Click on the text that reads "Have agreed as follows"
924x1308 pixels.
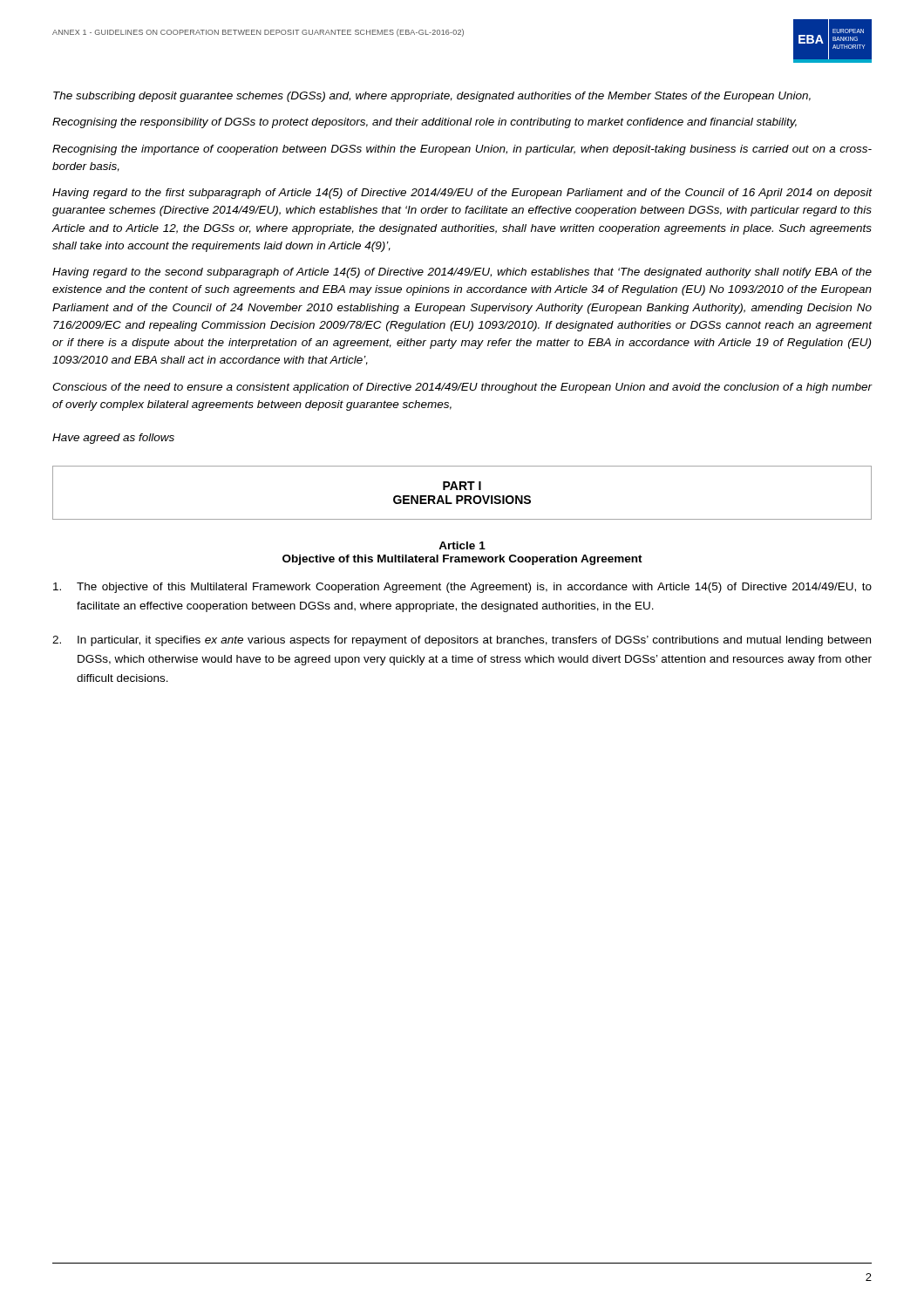(x=113, y=437)
